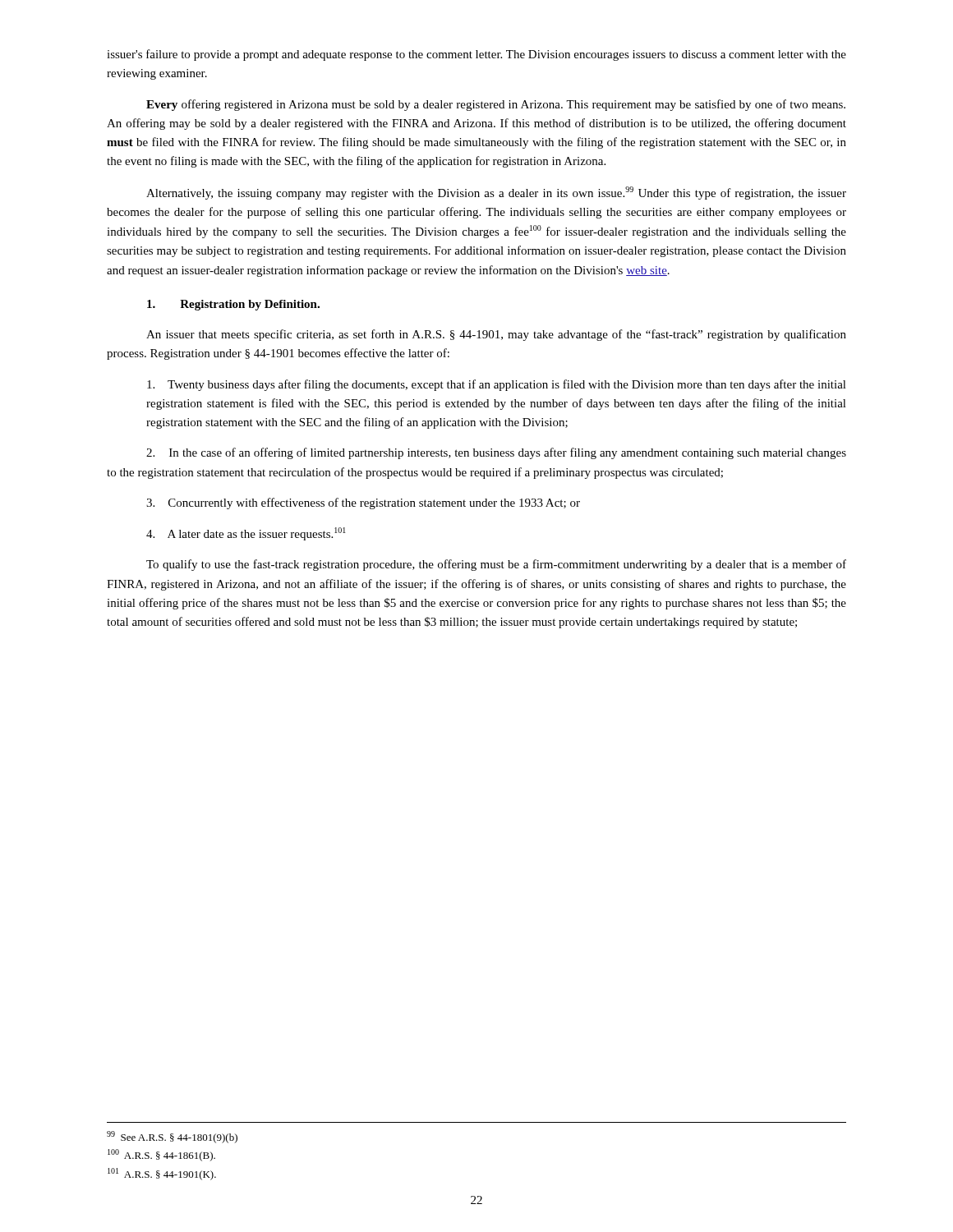
Task: Locate the text block starting "An issuer that meets specific criteria,"
Action: [476, 344]
